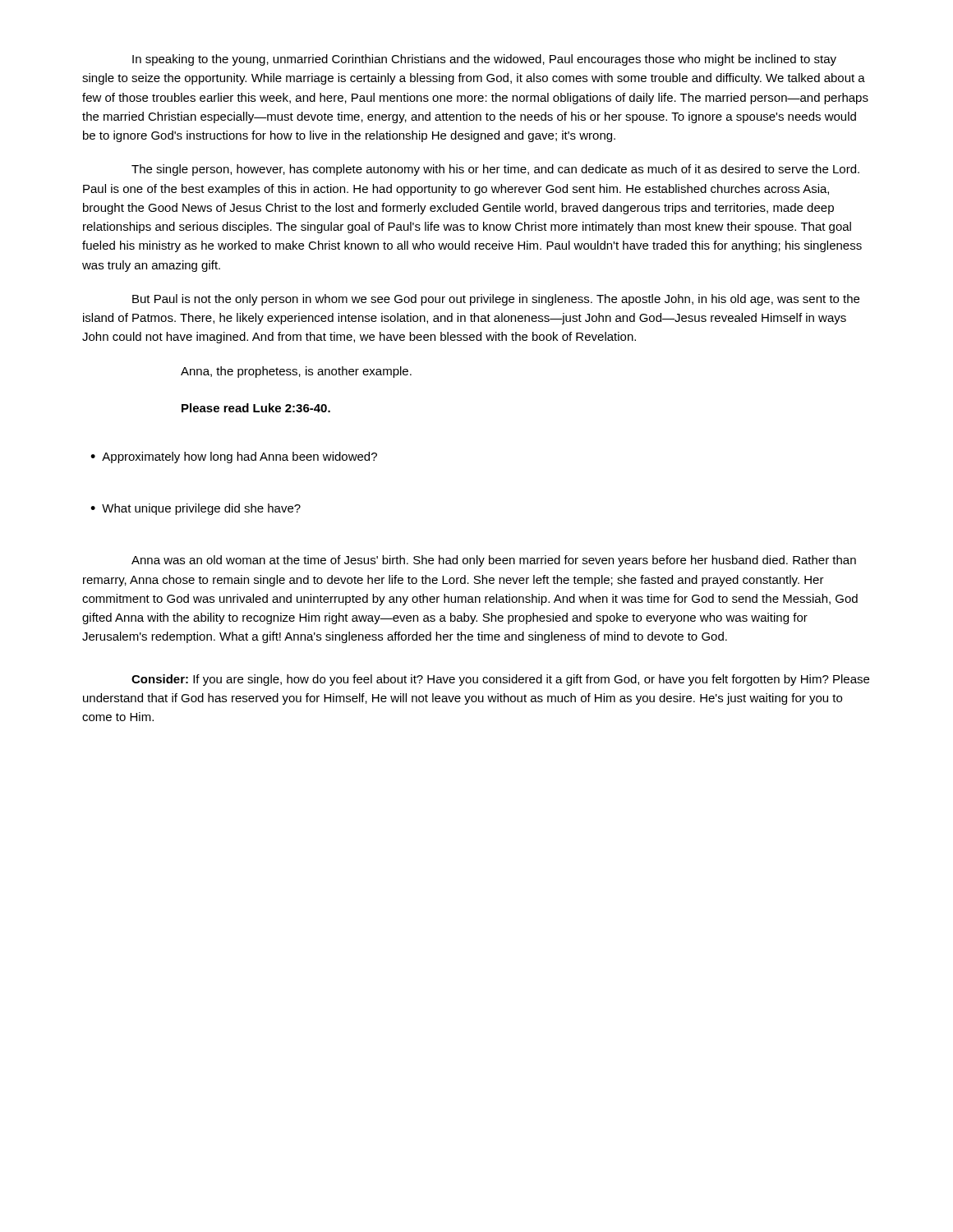Point to the element starting "But Paul is"
This screenshot has height=1232, width=953.
pos(476,318)
